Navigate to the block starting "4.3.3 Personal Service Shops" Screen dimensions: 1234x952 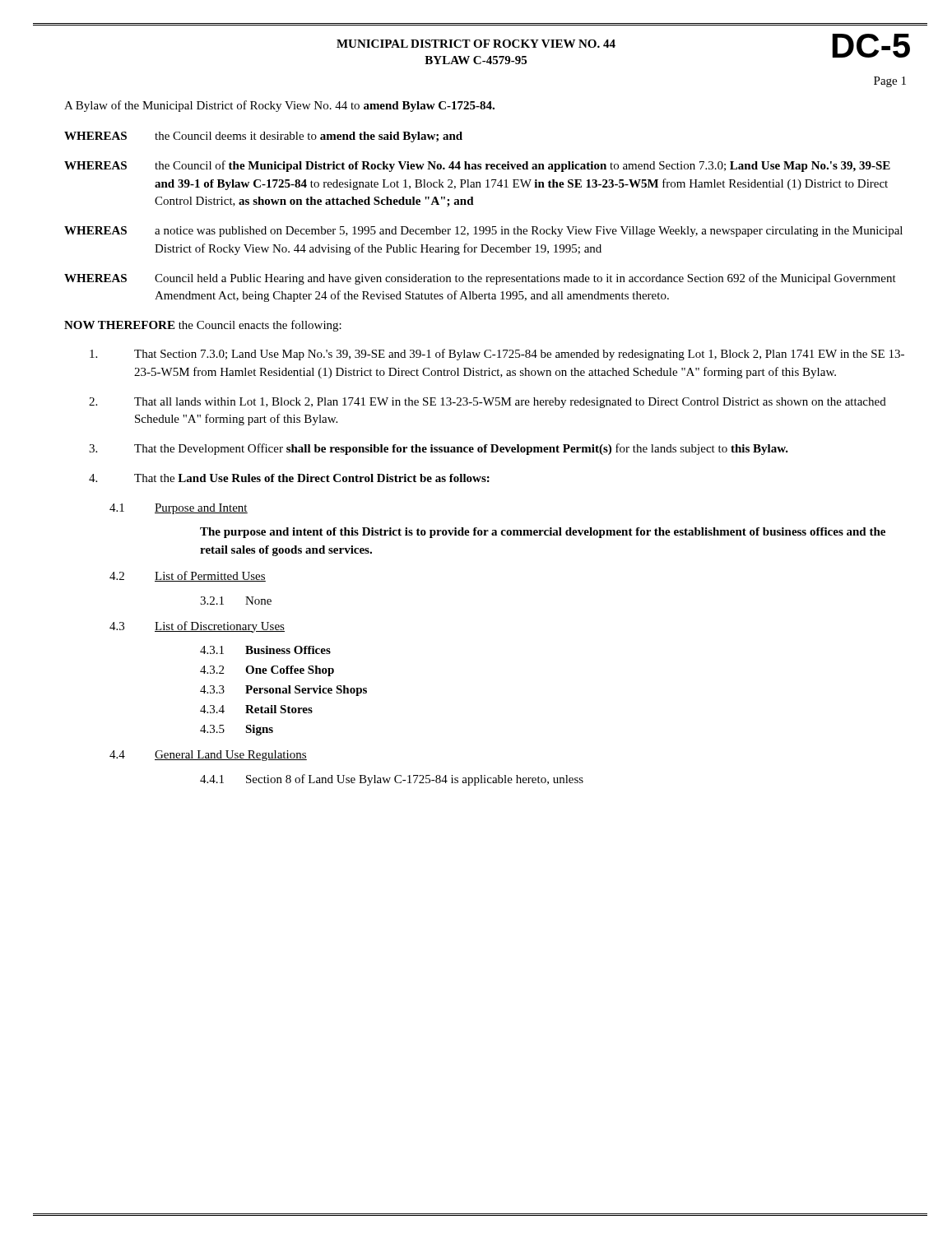point(283,691)
